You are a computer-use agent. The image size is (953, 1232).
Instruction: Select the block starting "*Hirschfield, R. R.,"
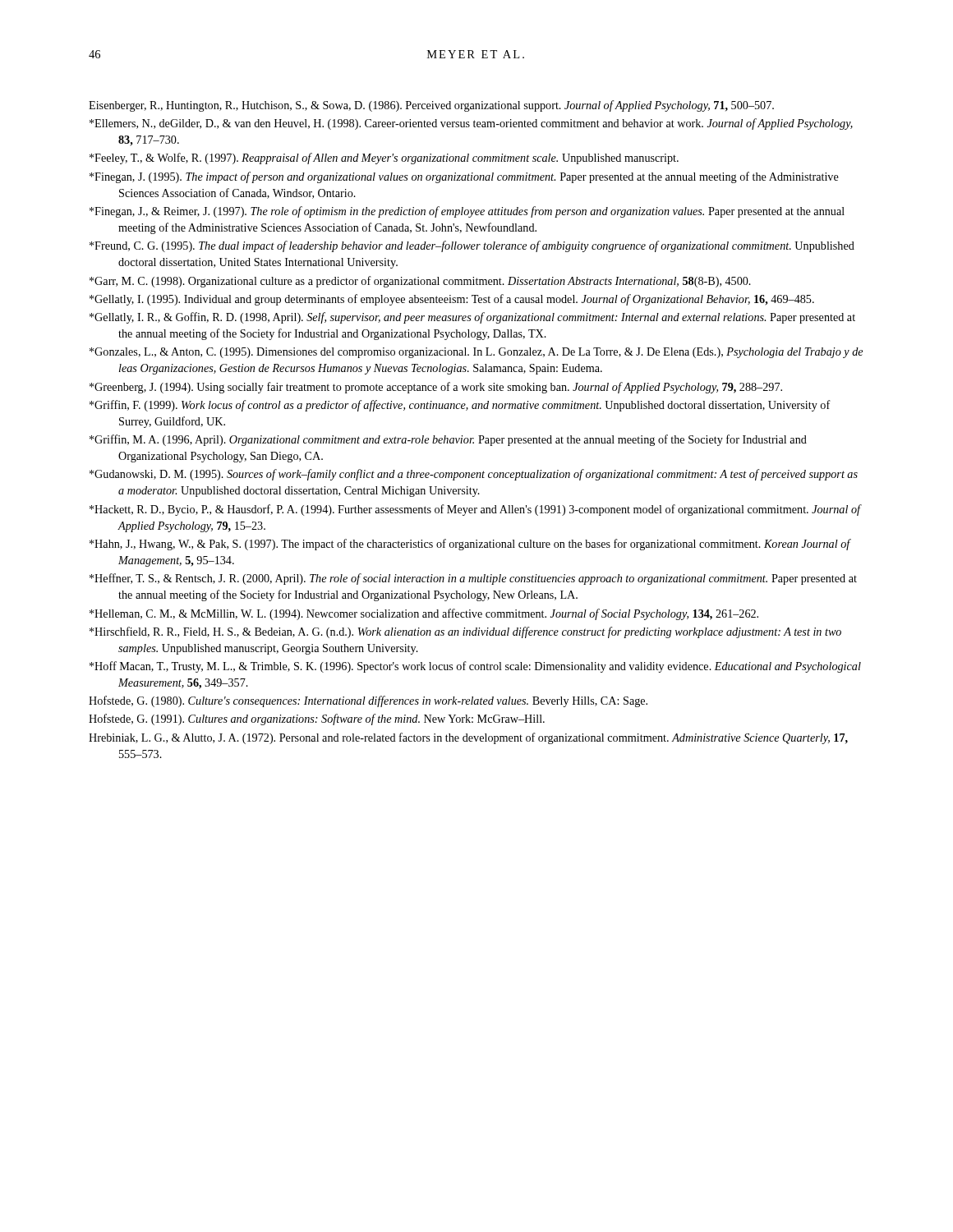point(465,640)
